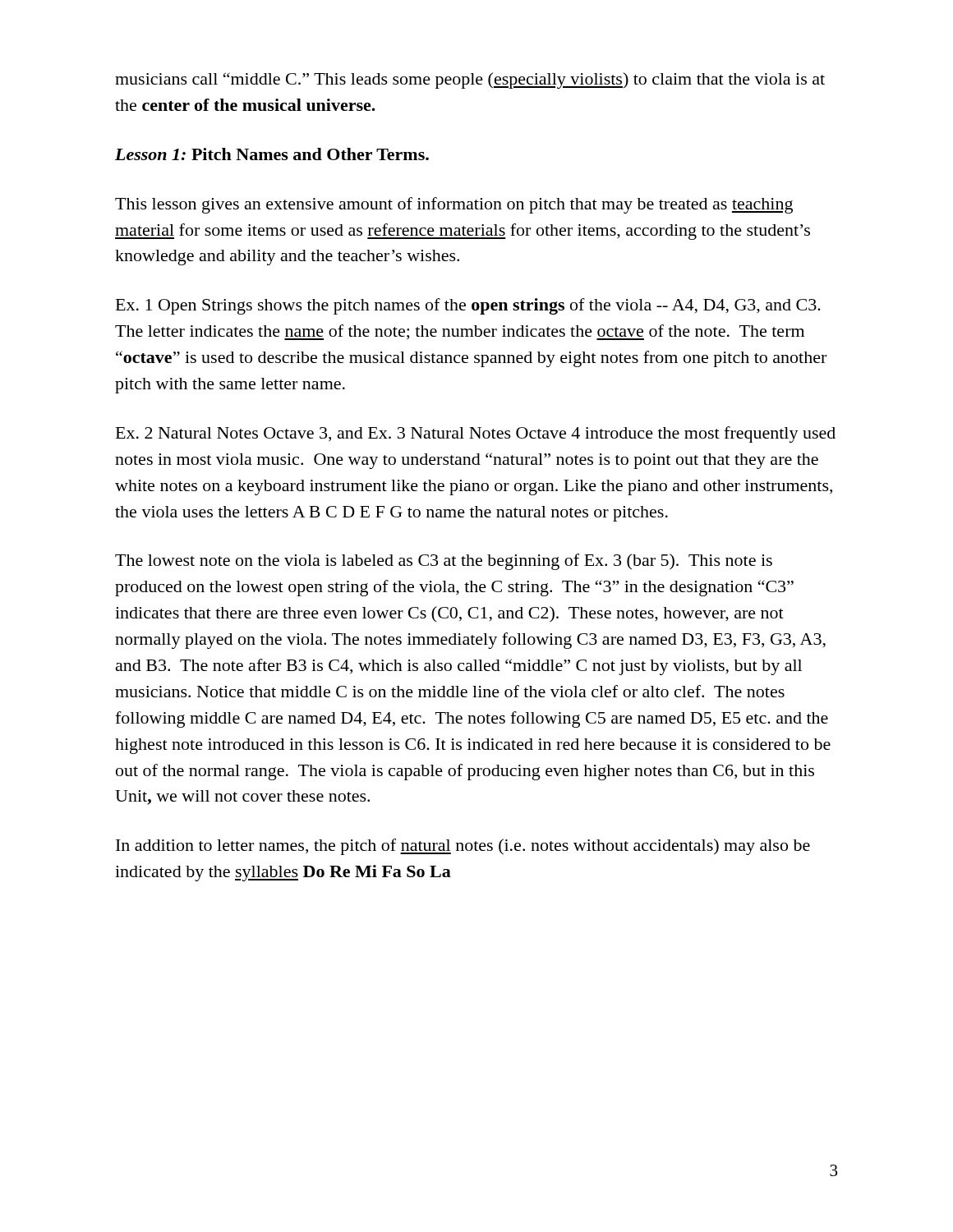Locate the text block starting "This lesson gives an extensive amount of"

463,229
